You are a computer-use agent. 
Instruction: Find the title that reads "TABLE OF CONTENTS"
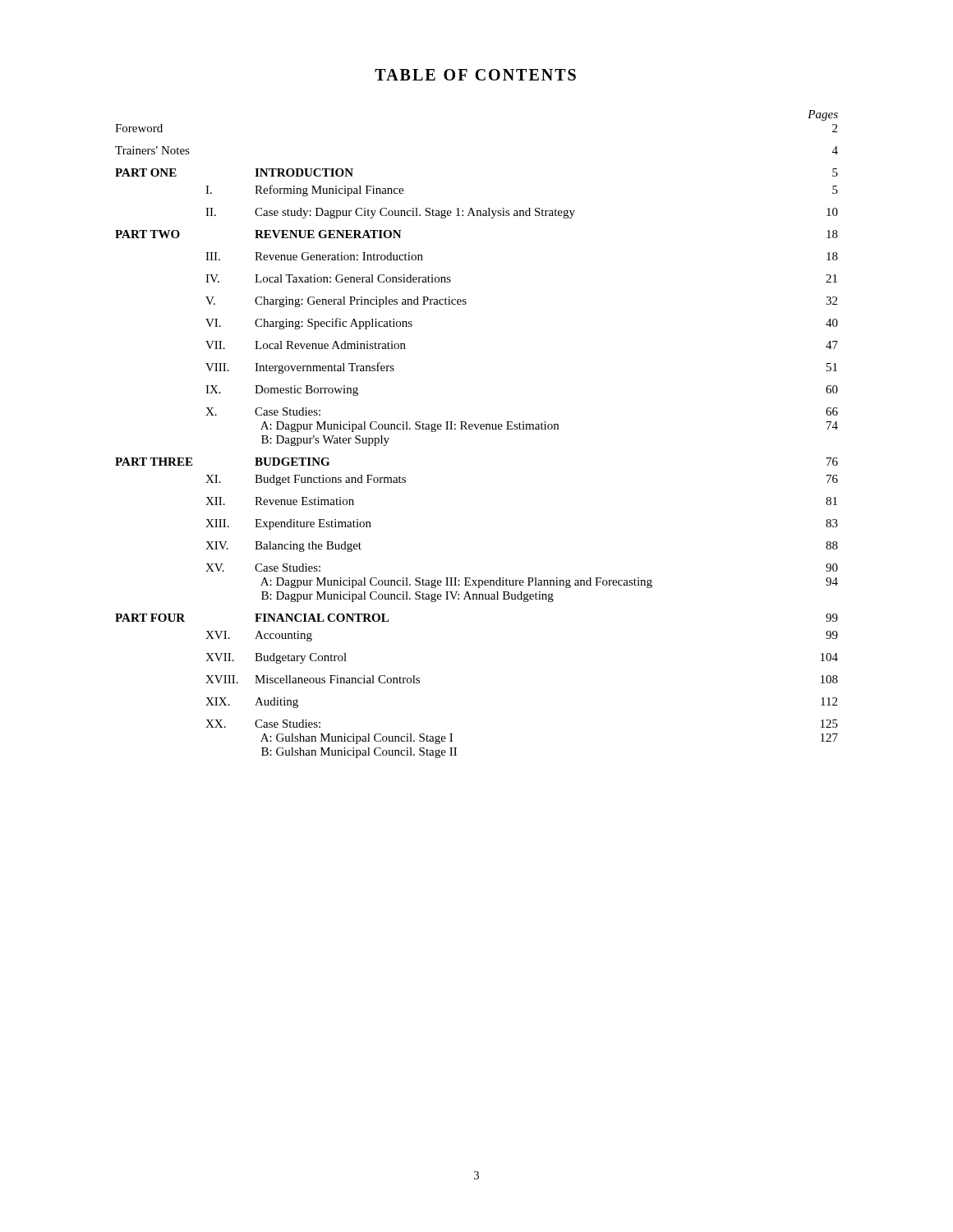coord(476,75)
